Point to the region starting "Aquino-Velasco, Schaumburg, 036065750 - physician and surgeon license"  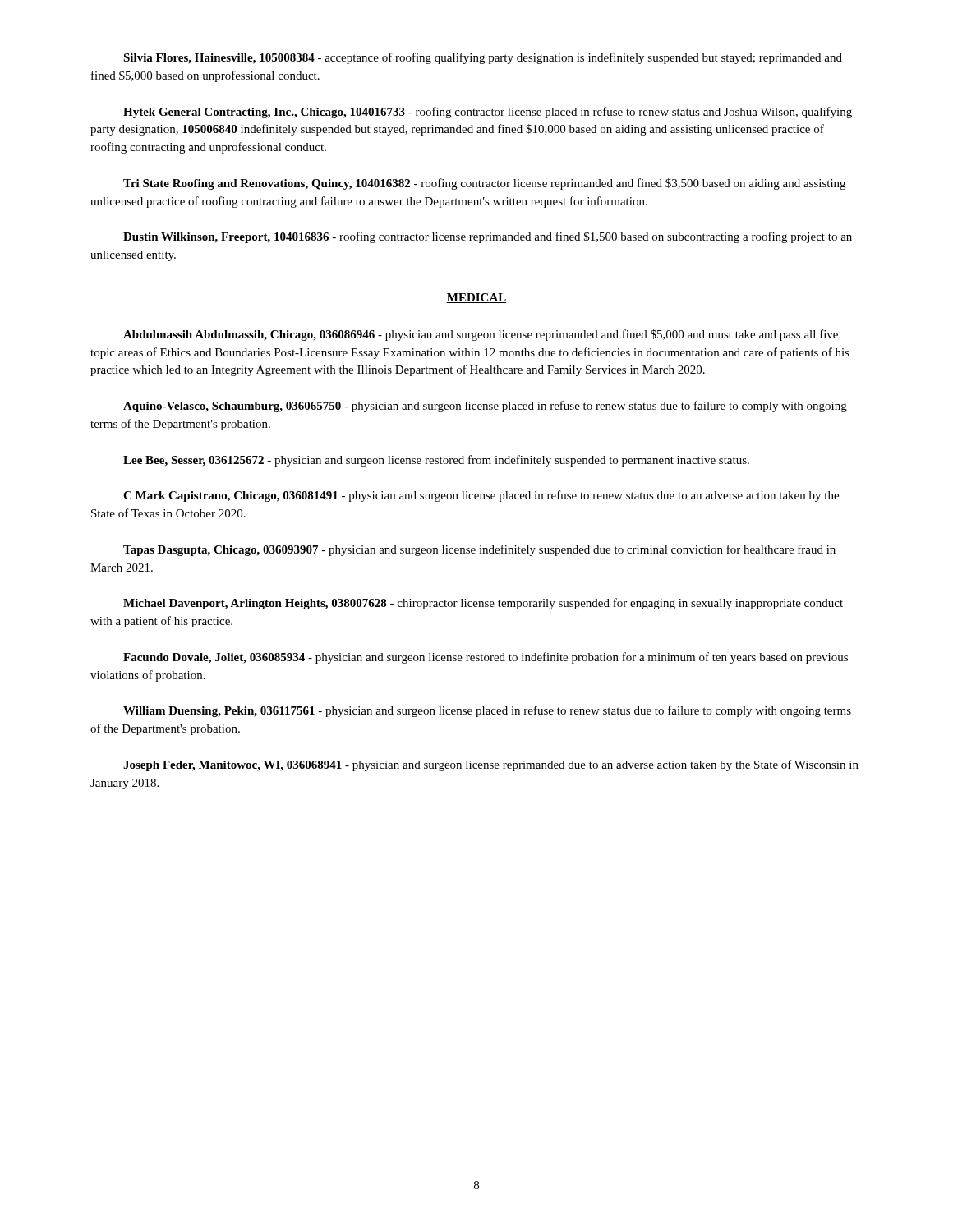click(x=469, y=415)
